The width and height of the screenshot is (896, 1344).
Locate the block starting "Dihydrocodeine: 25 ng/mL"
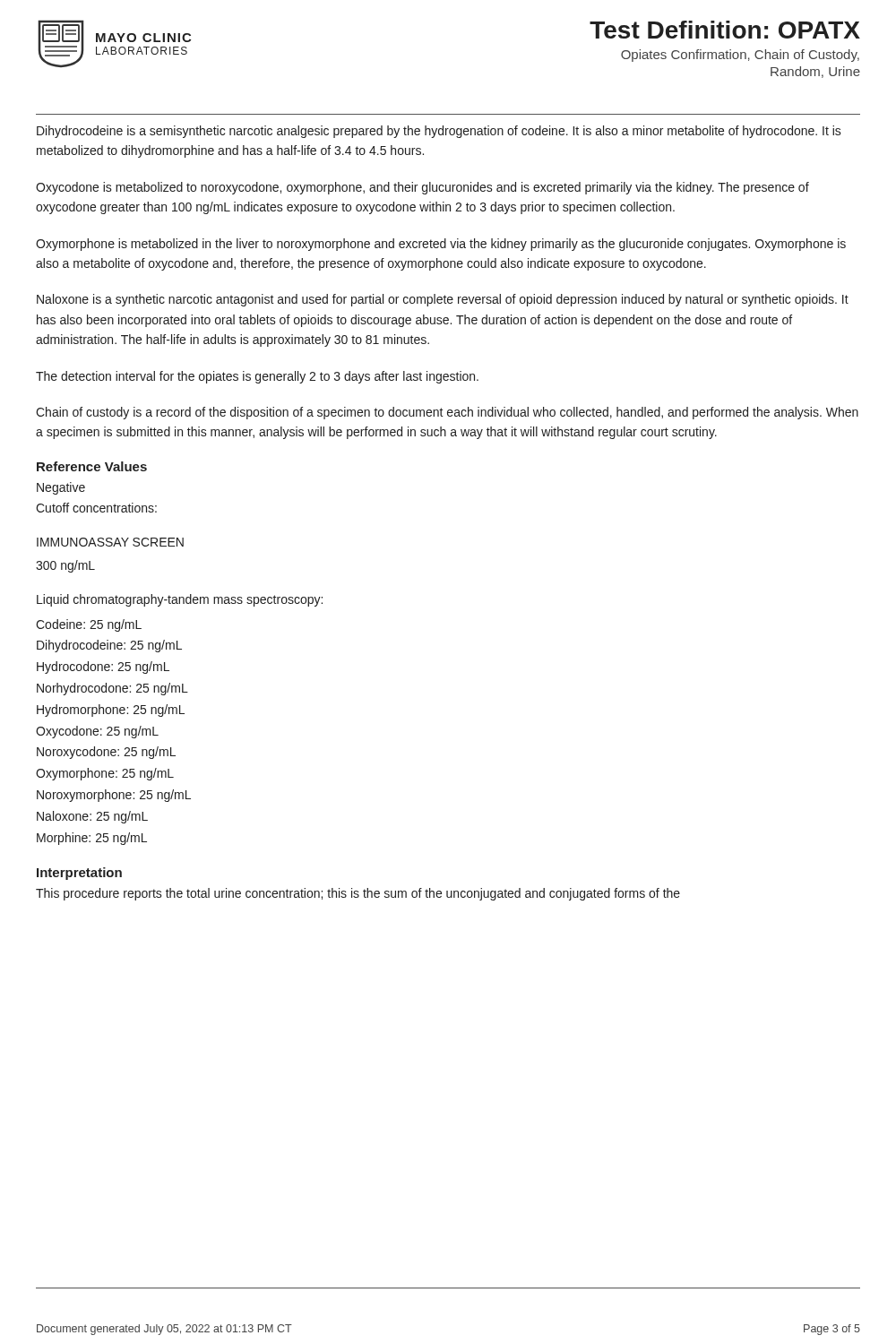tap(109, 646)
